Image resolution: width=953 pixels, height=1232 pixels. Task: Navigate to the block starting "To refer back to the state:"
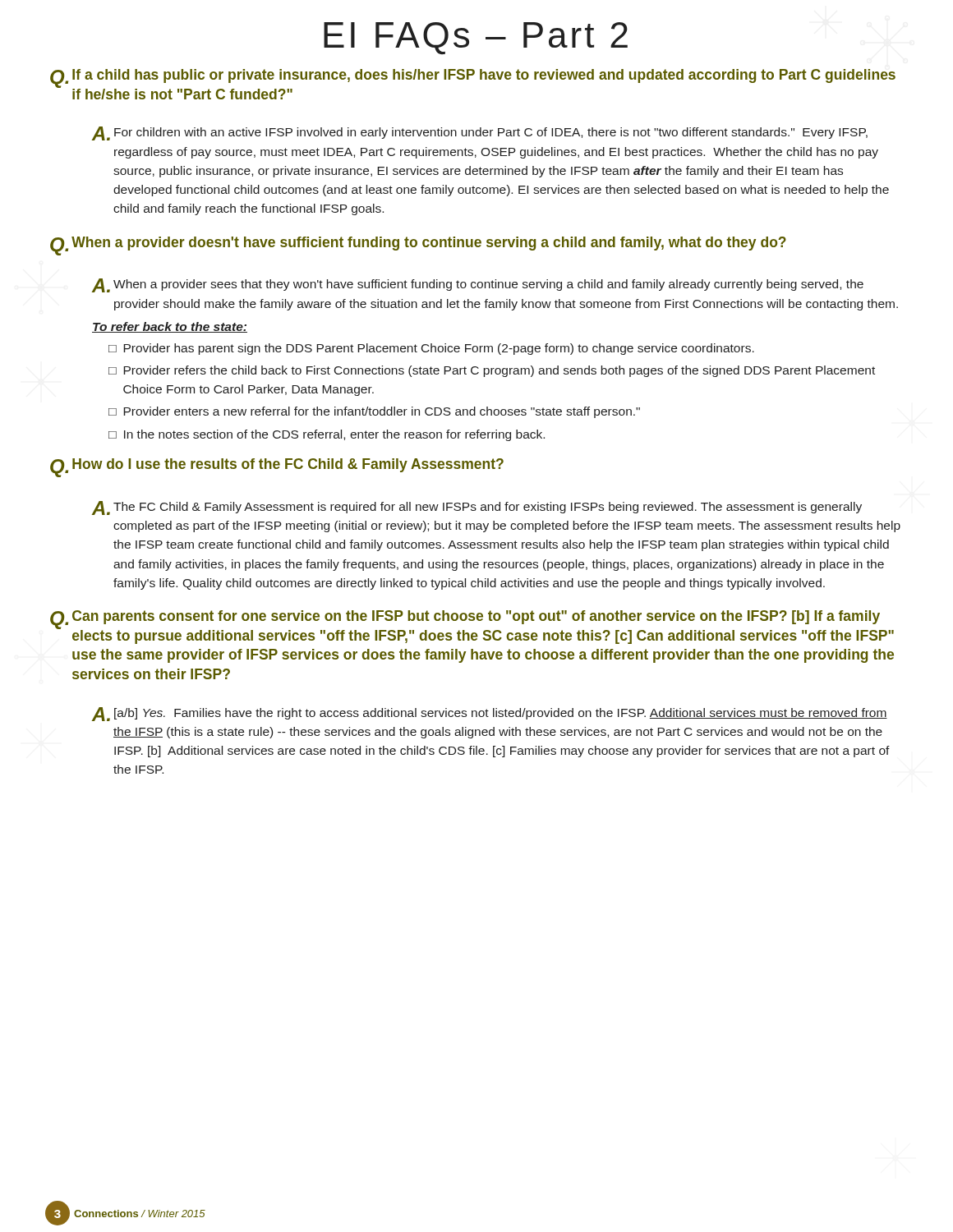170,326
